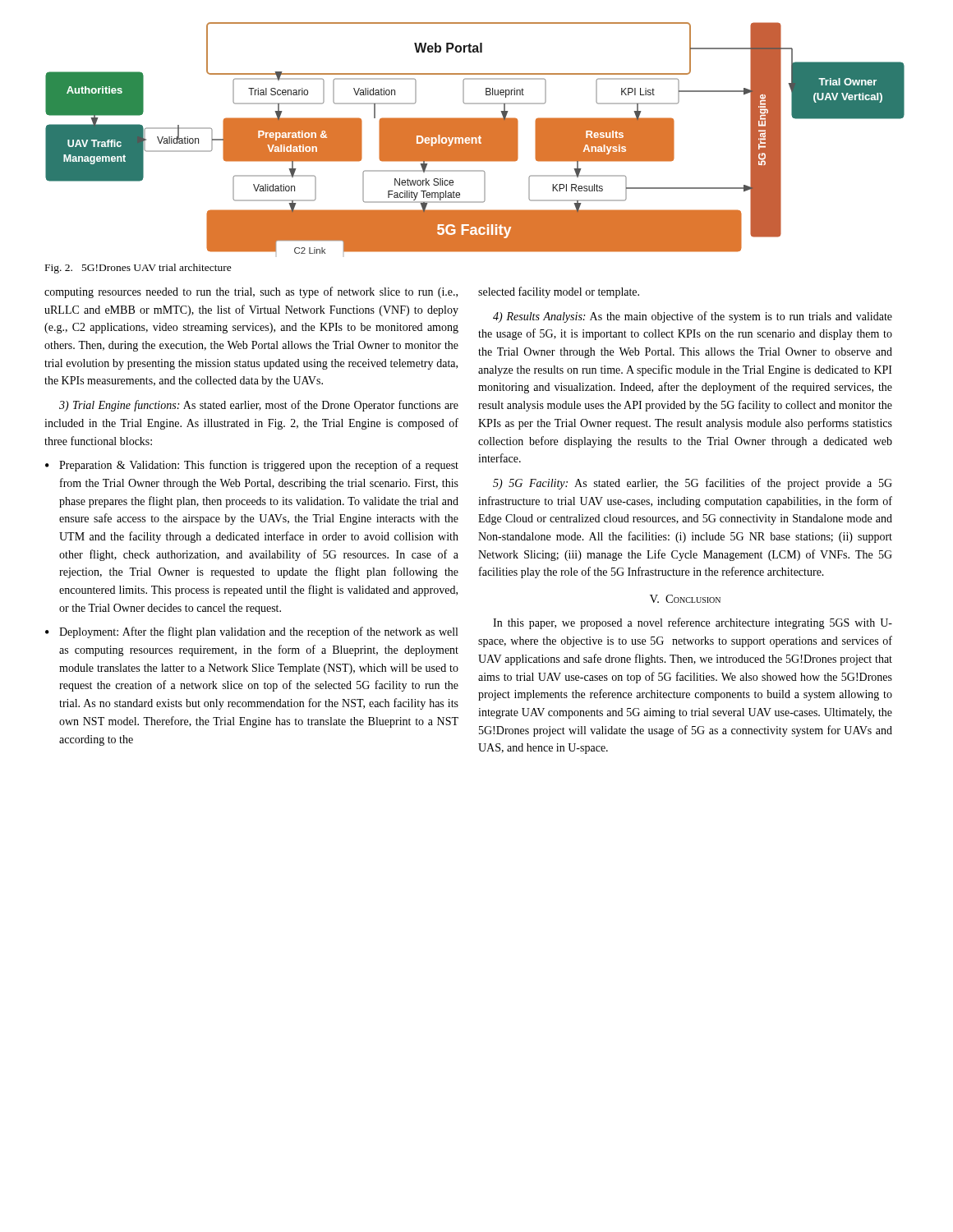
Task: Find the list item that reads "• Deployment: After"
Action: point(251,686)
